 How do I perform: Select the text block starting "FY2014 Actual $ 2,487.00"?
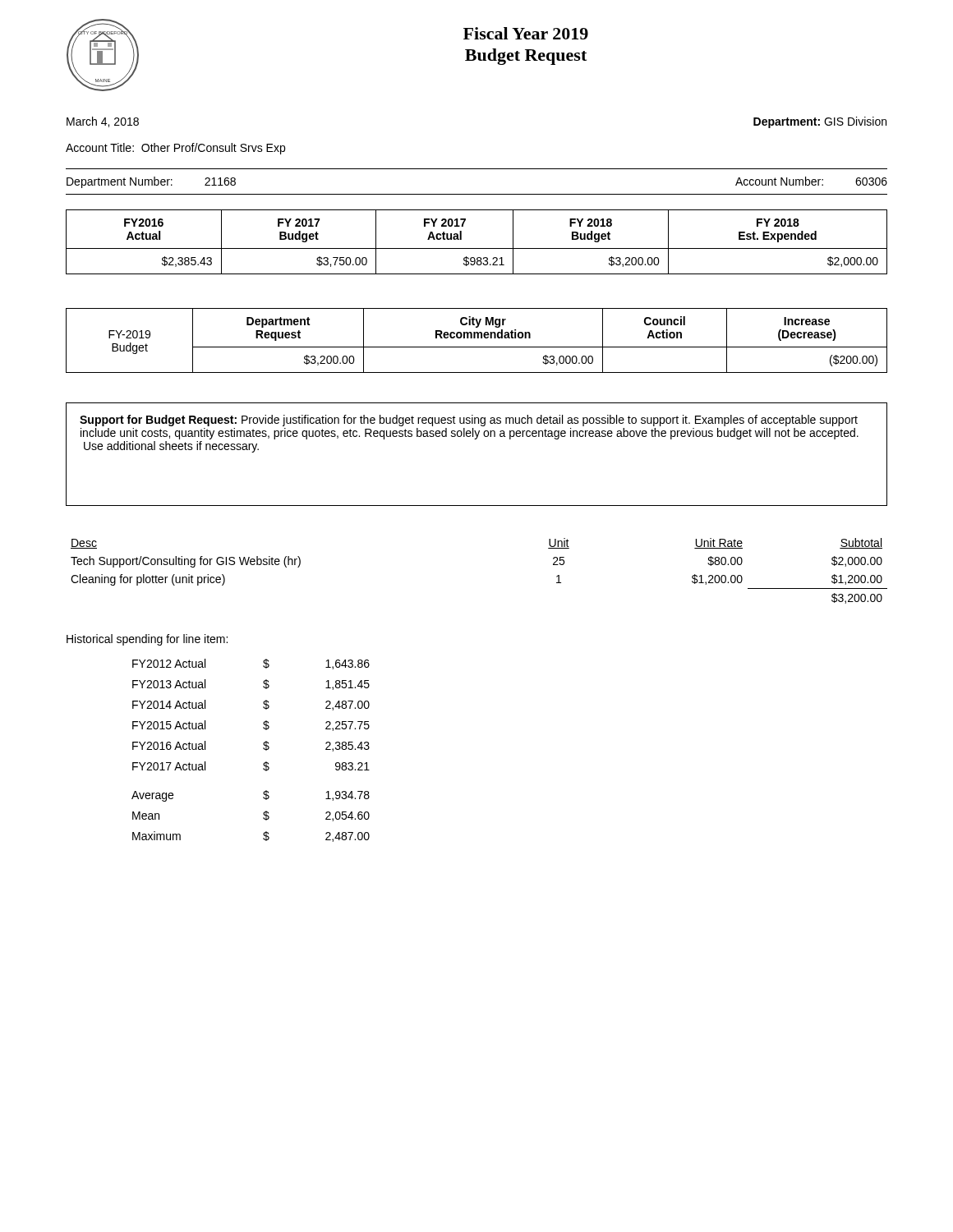tap(251, 705)
